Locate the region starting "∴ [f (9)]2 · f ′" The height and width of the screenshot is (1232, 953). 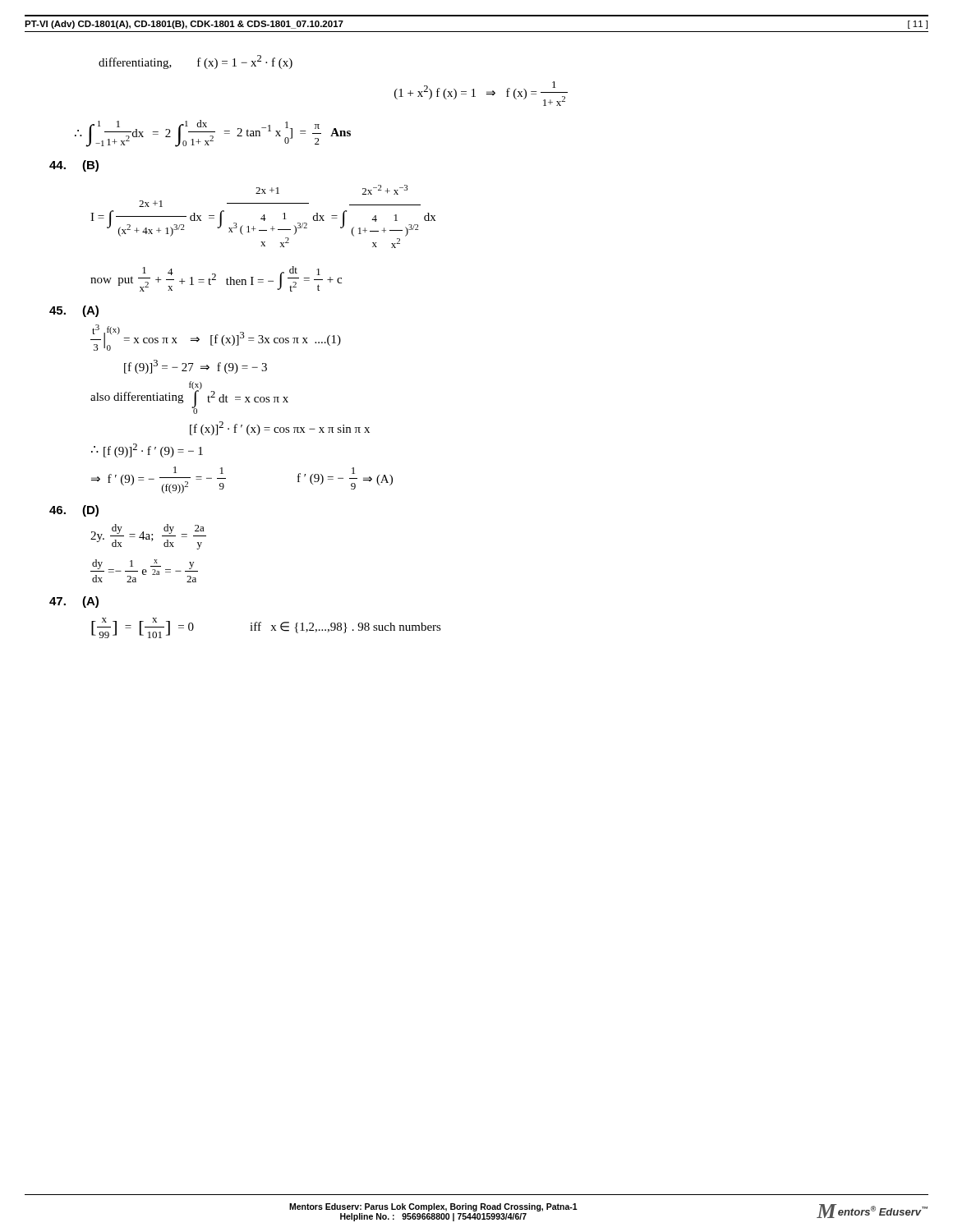pos(147,449)
